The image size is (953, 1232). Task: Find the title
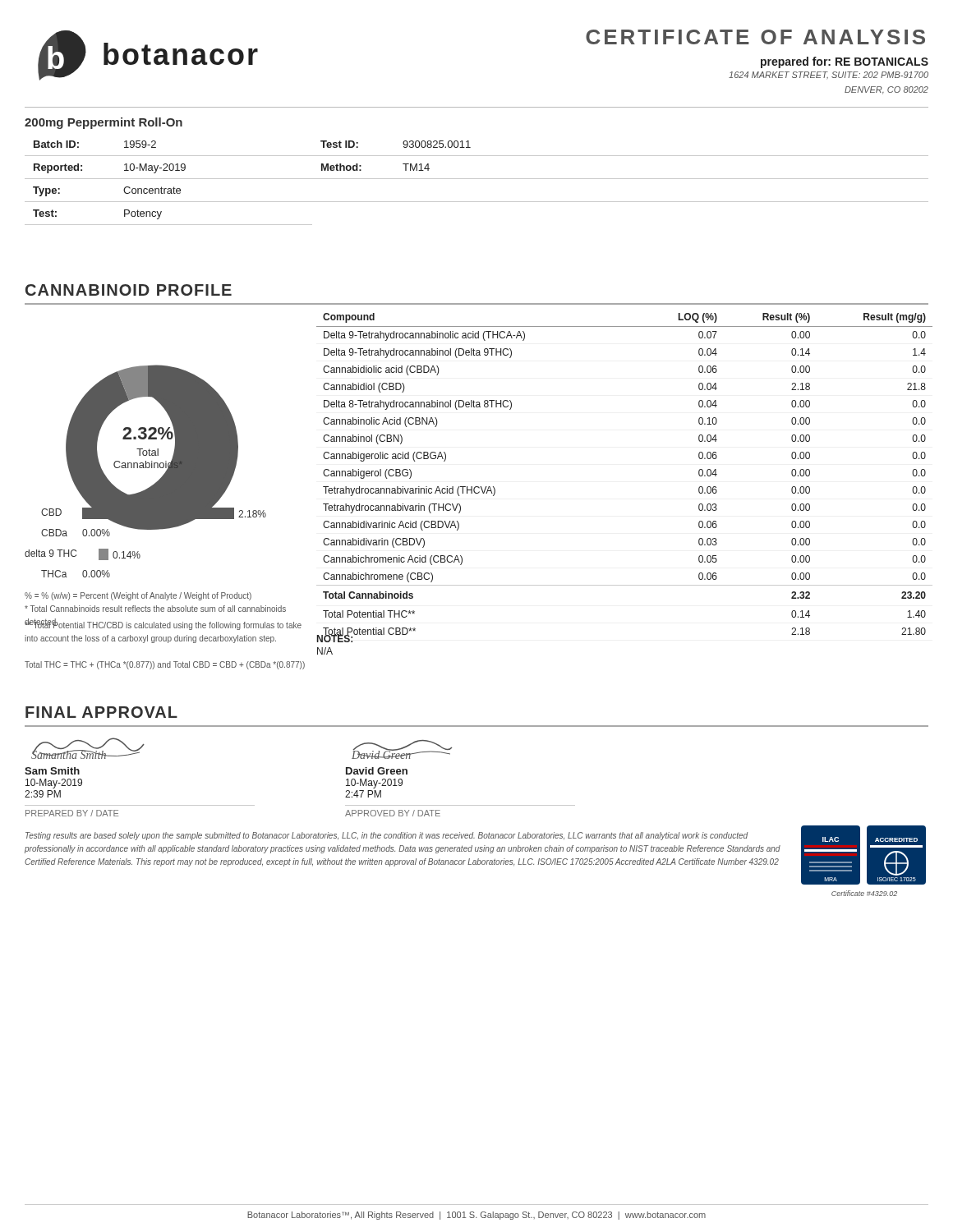click(757, 61)
